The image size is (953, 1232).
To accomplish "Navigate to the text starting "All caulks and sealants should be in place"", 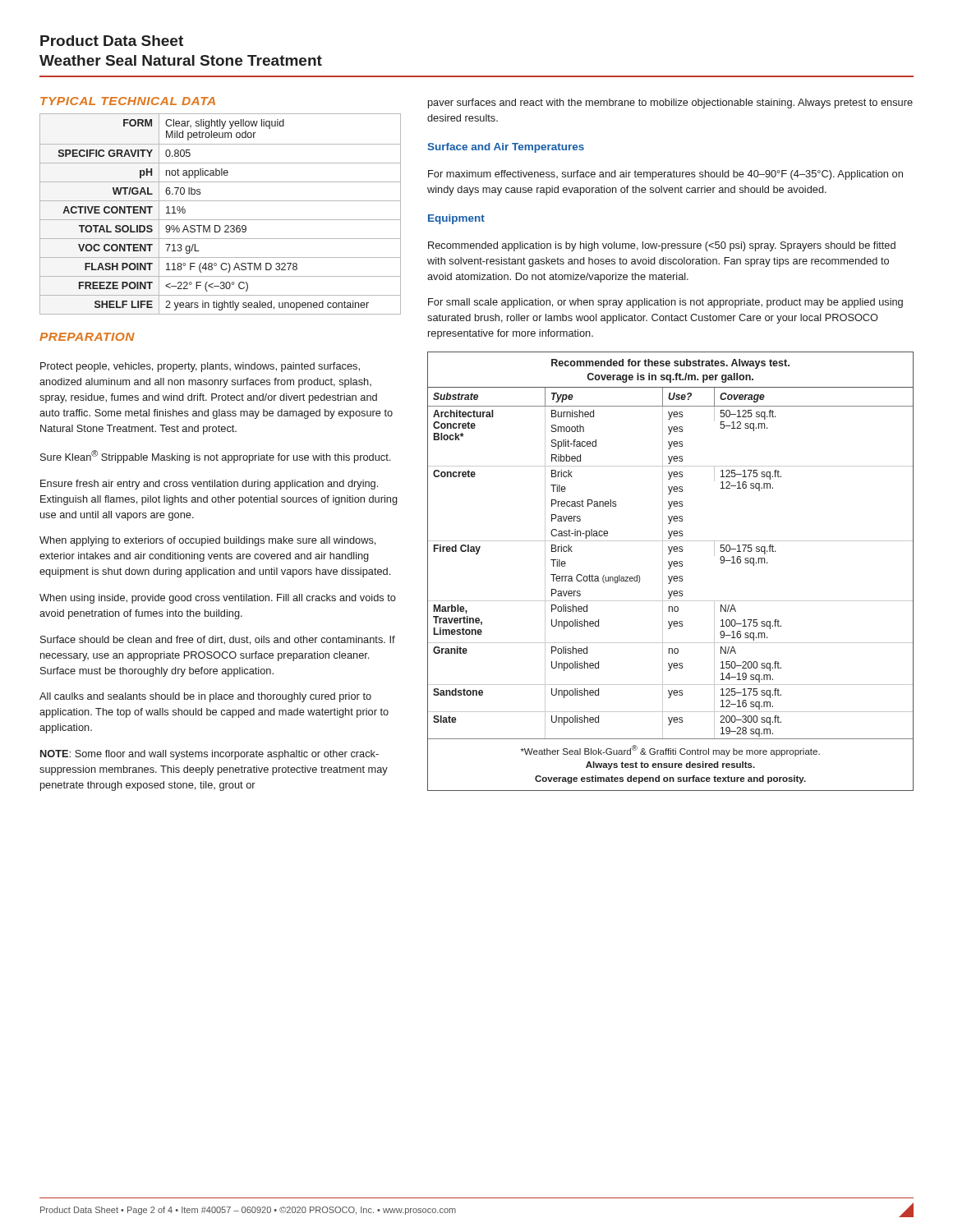I will click(220, 713).
